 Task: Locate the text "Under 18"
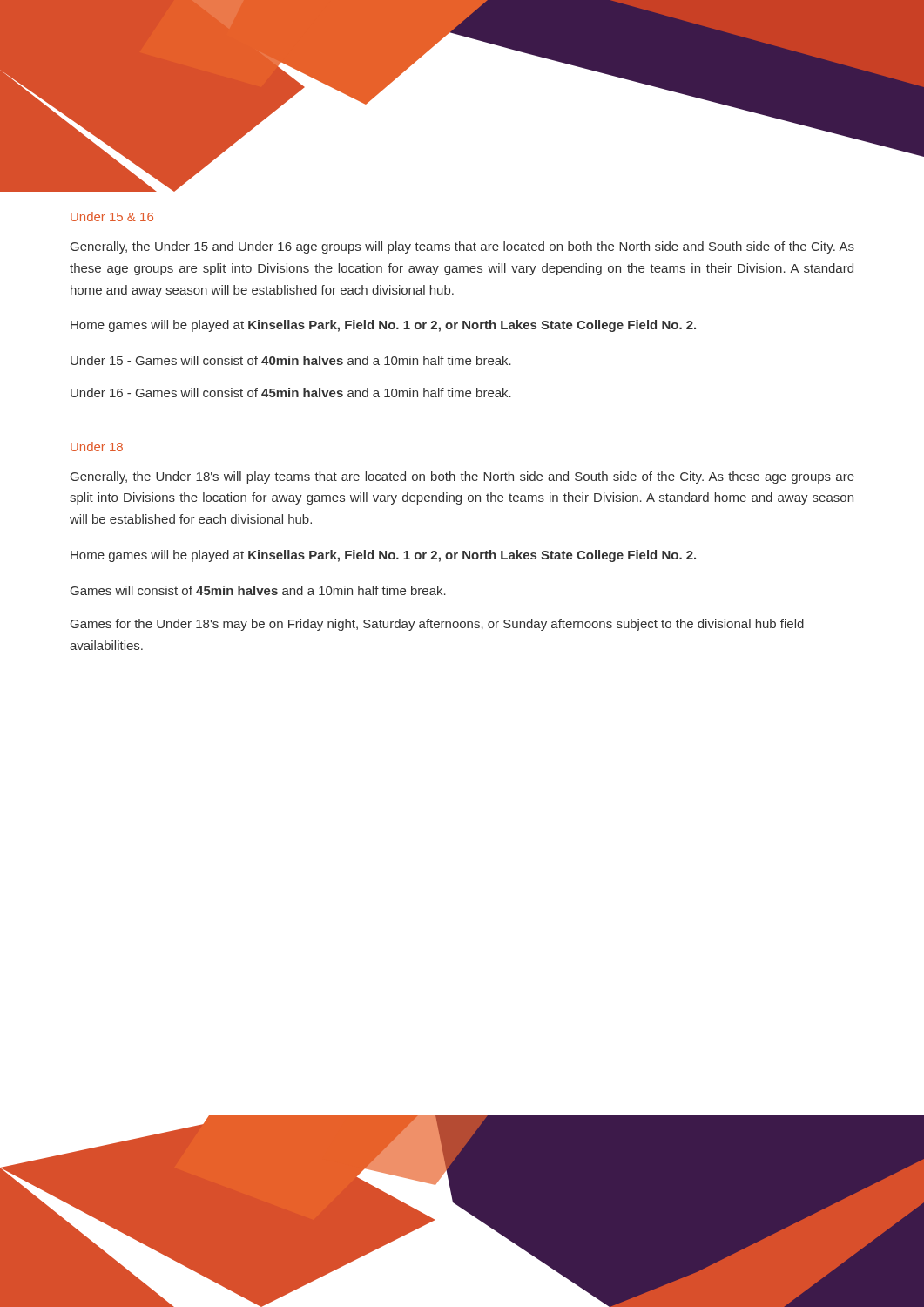click(97, 446)
